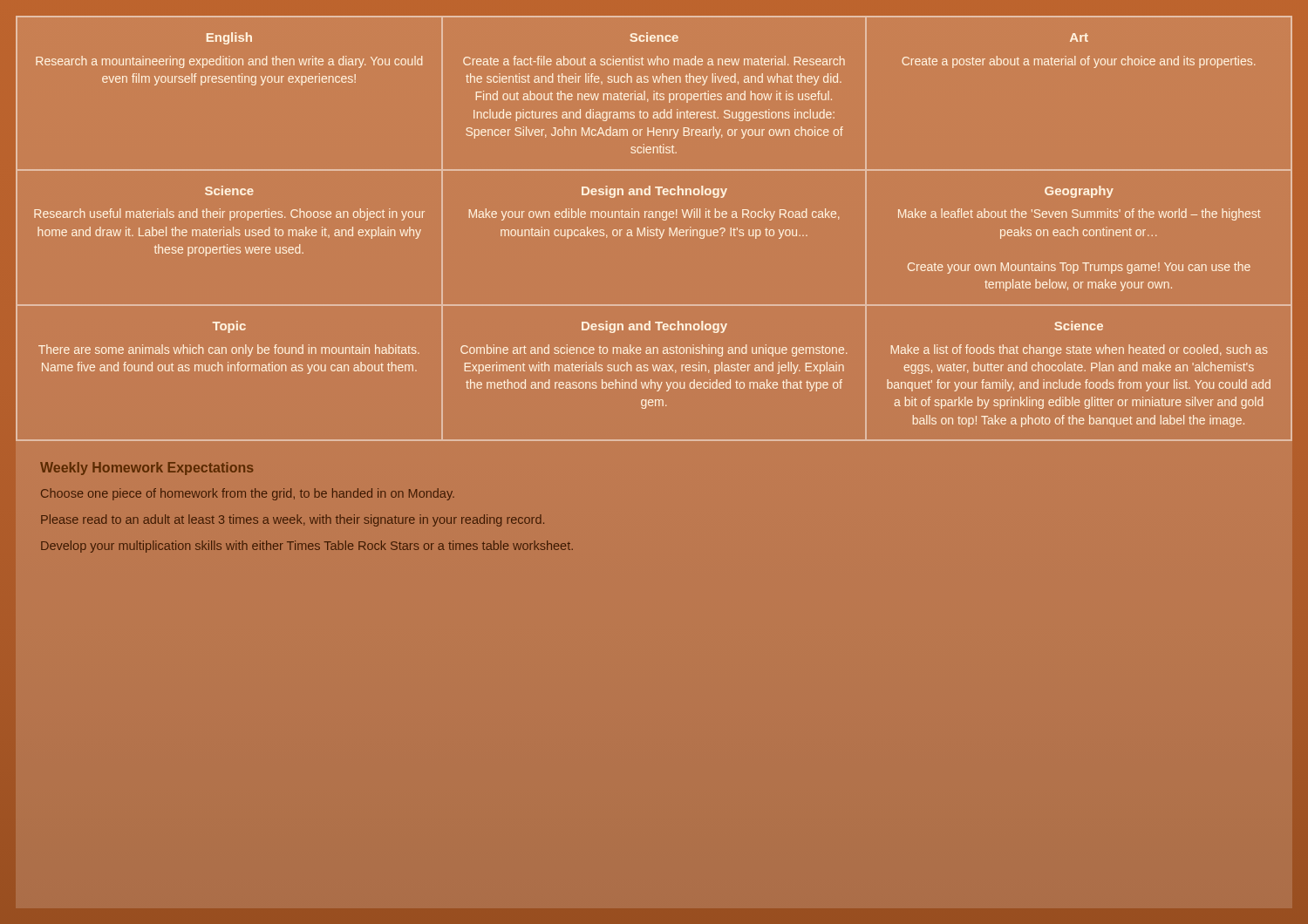Select the text block containing "Design and Technology Make your own edible mountain"
This screenshot has height=924, width=1308.
(654, 210)
